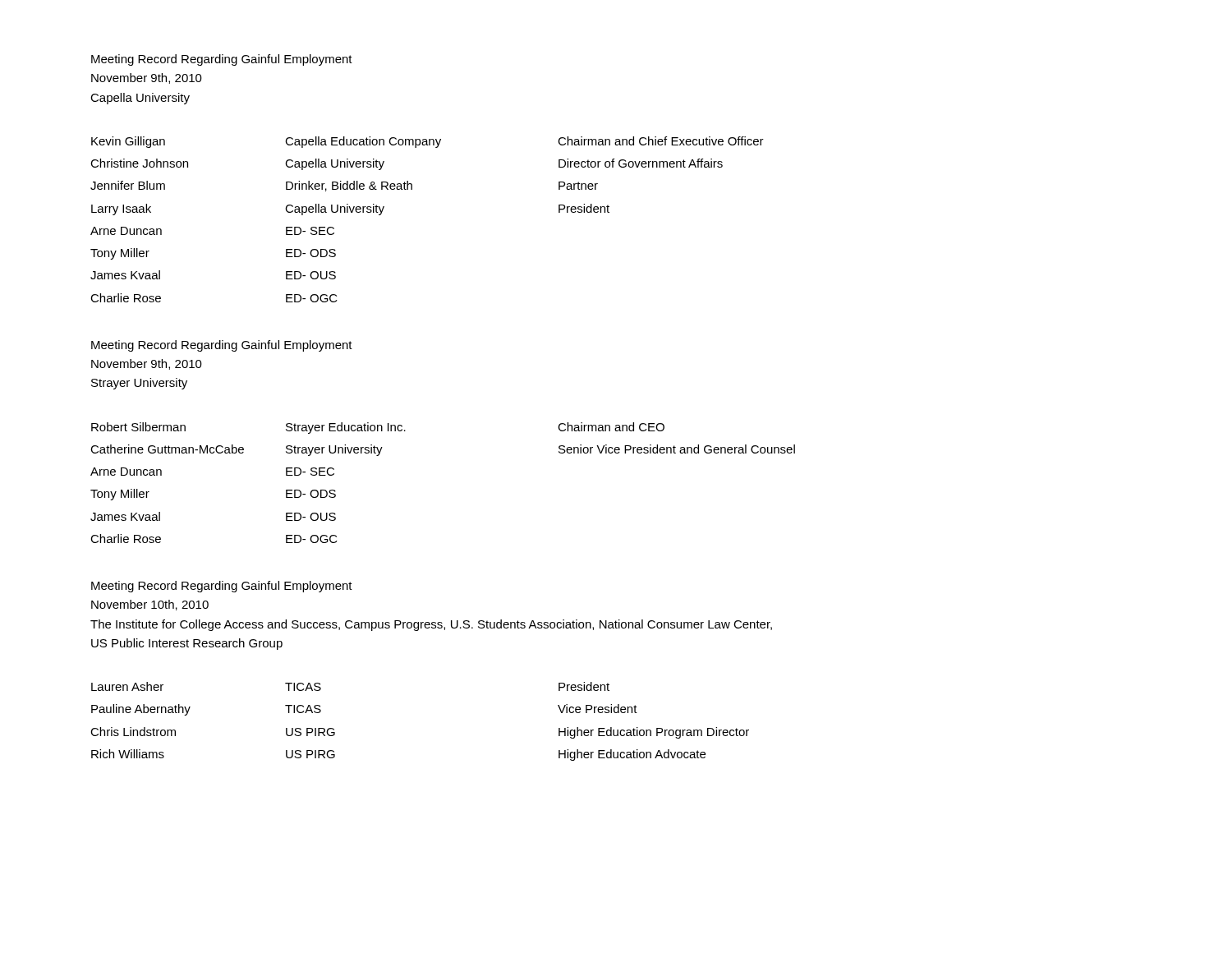
Task: Select the table that reads "Robert Silberman"
Action: point(616,482)
